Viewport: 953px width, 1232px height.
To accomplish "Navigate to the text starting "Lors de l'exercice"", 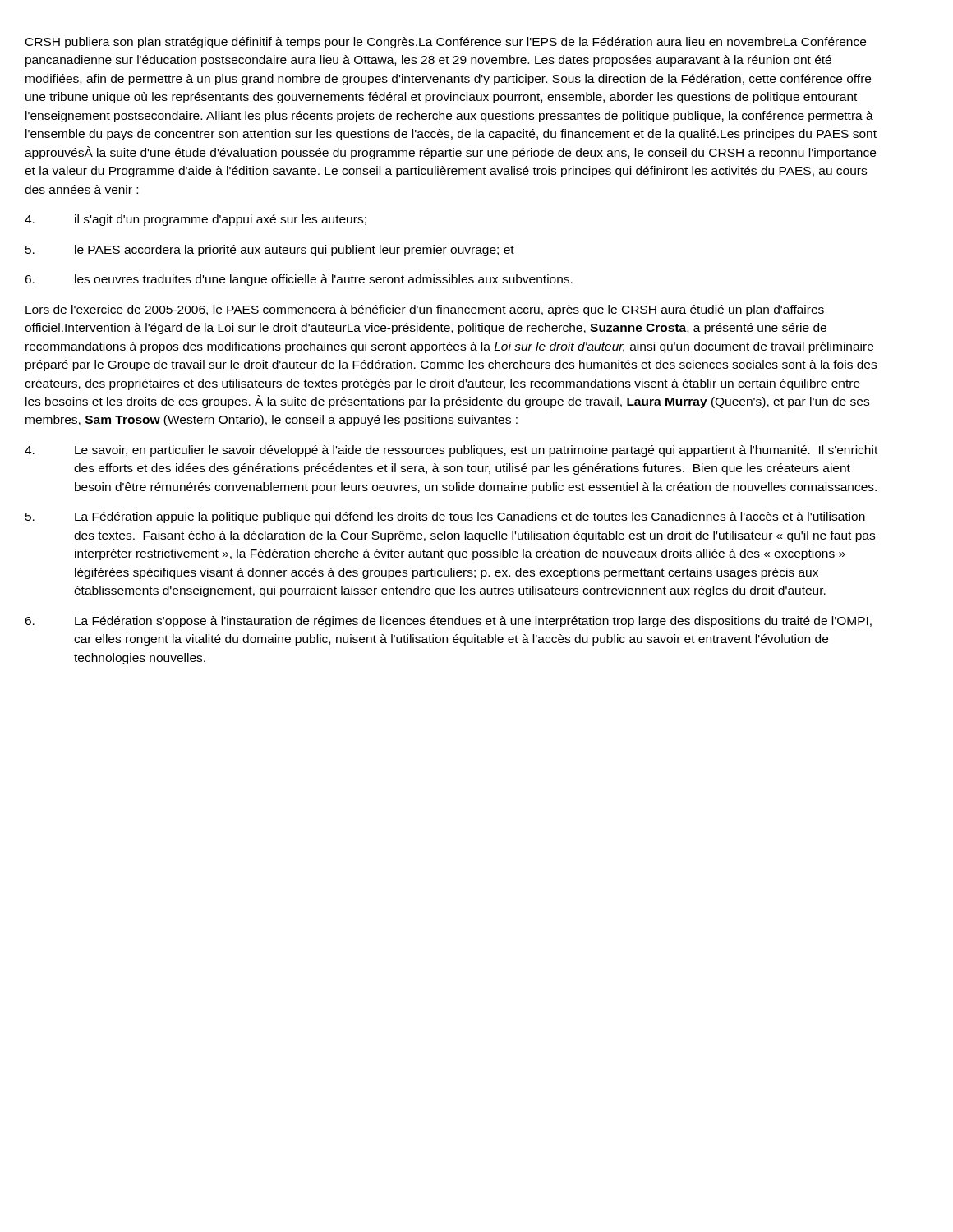I will (451, 364).
